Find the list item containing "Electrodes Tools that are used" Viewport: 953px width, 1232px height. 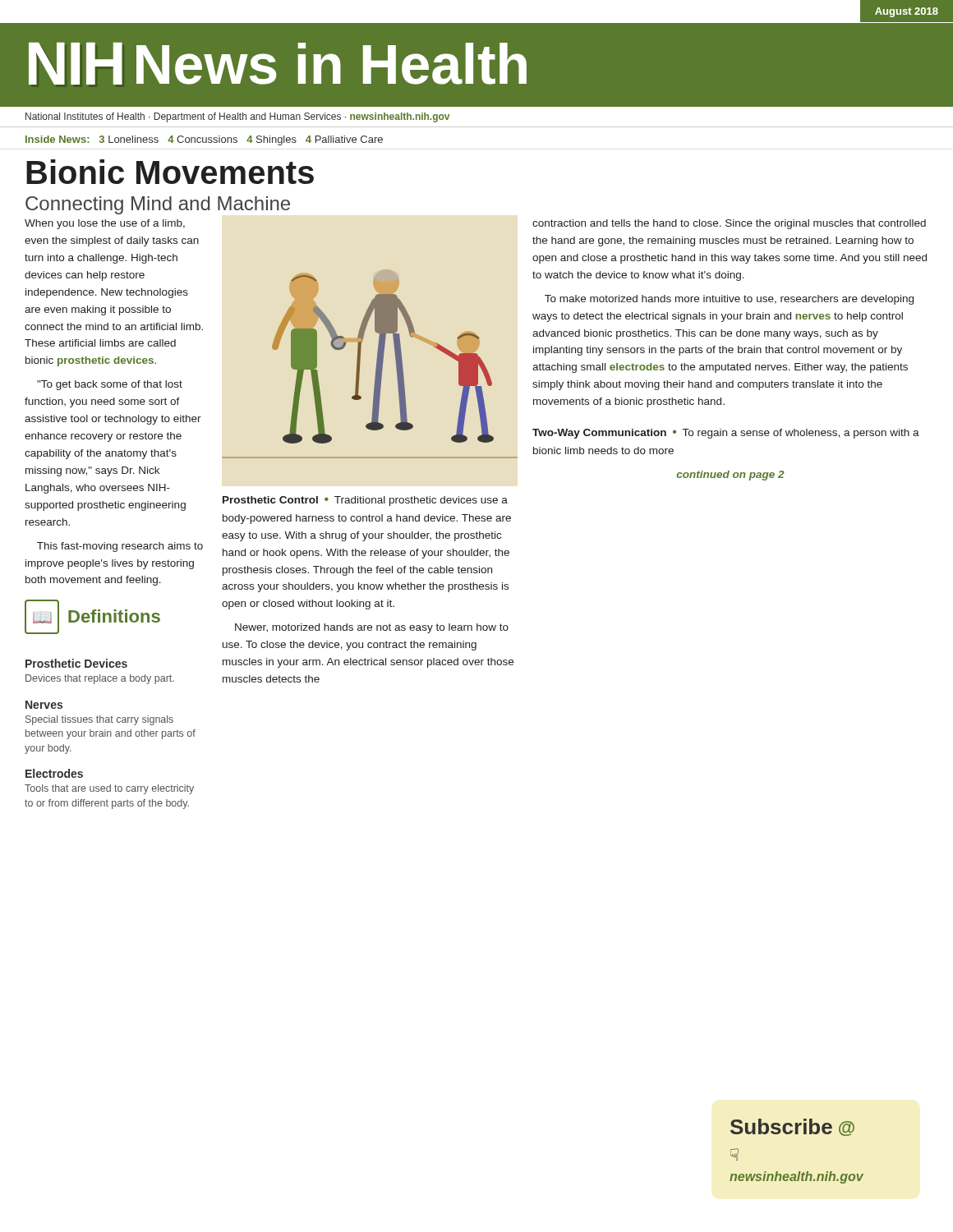tap(115, 789)
